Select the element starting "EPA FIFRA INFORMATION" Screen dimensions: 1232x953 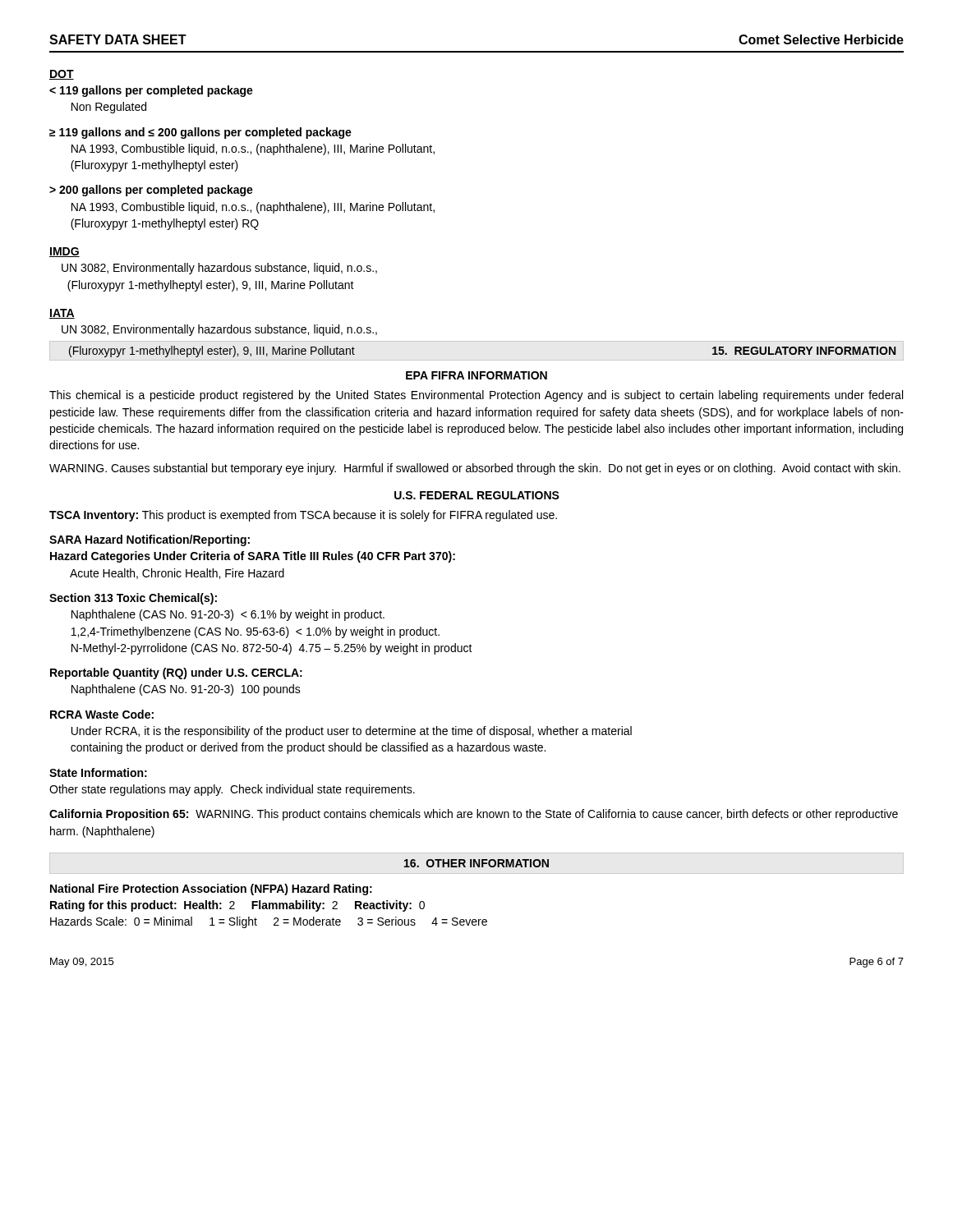[476, 376]
